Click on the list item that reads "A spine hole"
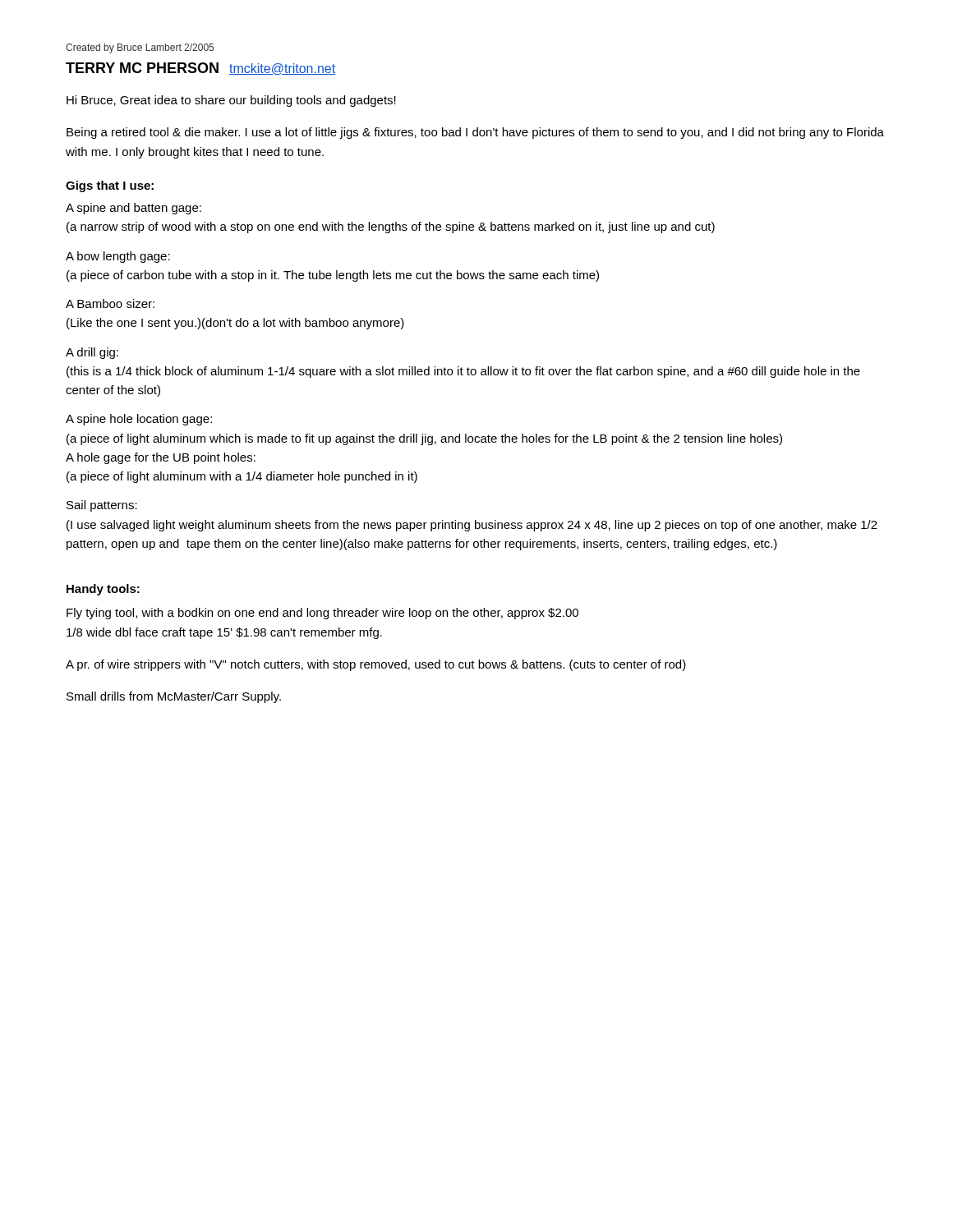Image resolution: width=953 pixels, height=1232 pixels. click(x=476, y=447)
